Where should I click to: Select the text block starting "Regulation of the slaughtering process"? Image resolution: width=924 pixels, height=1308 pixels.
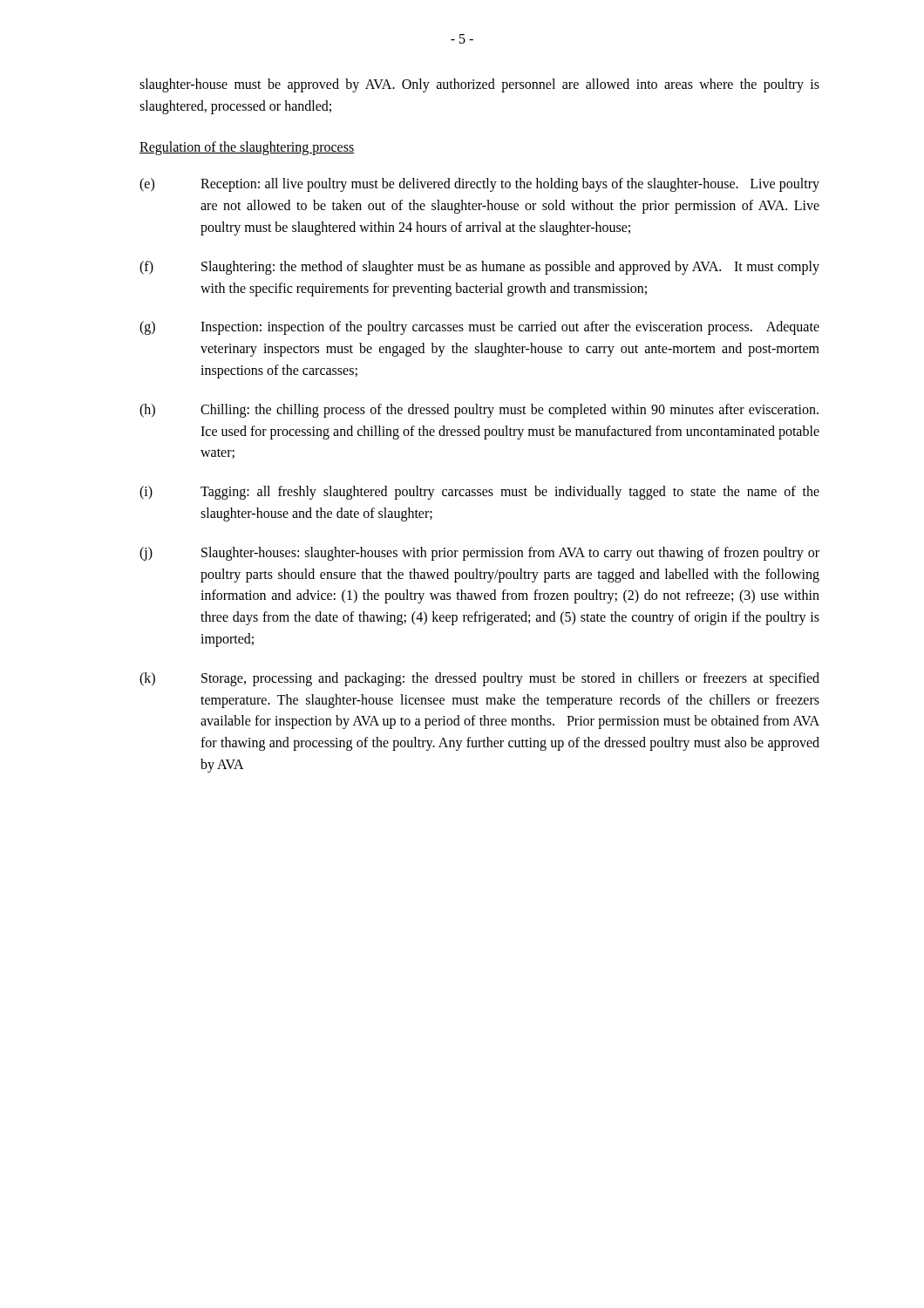tap(247, 147)
